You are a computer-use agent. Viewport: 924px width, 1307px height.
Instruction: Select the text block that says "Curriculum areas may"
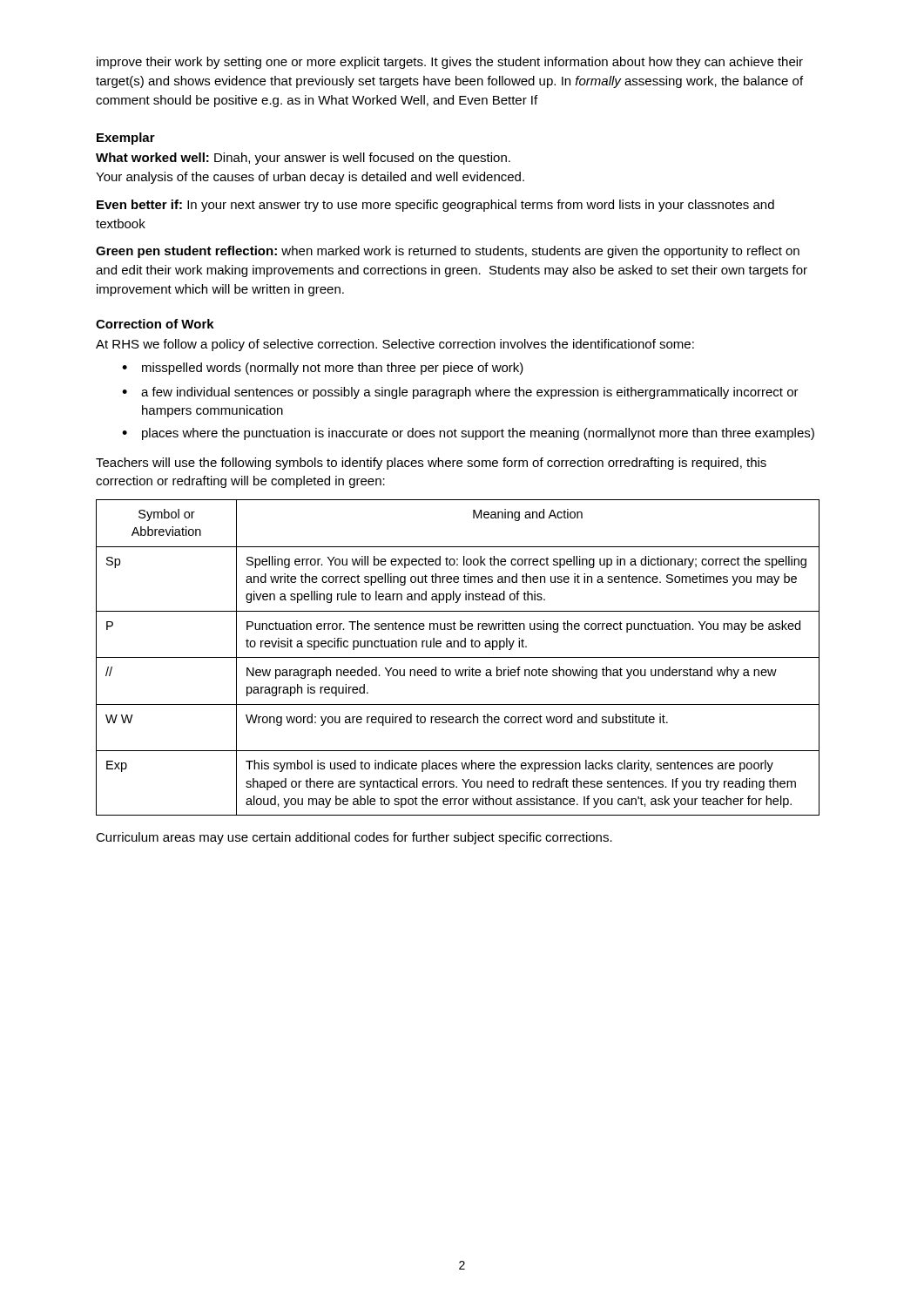click(354, 837)
